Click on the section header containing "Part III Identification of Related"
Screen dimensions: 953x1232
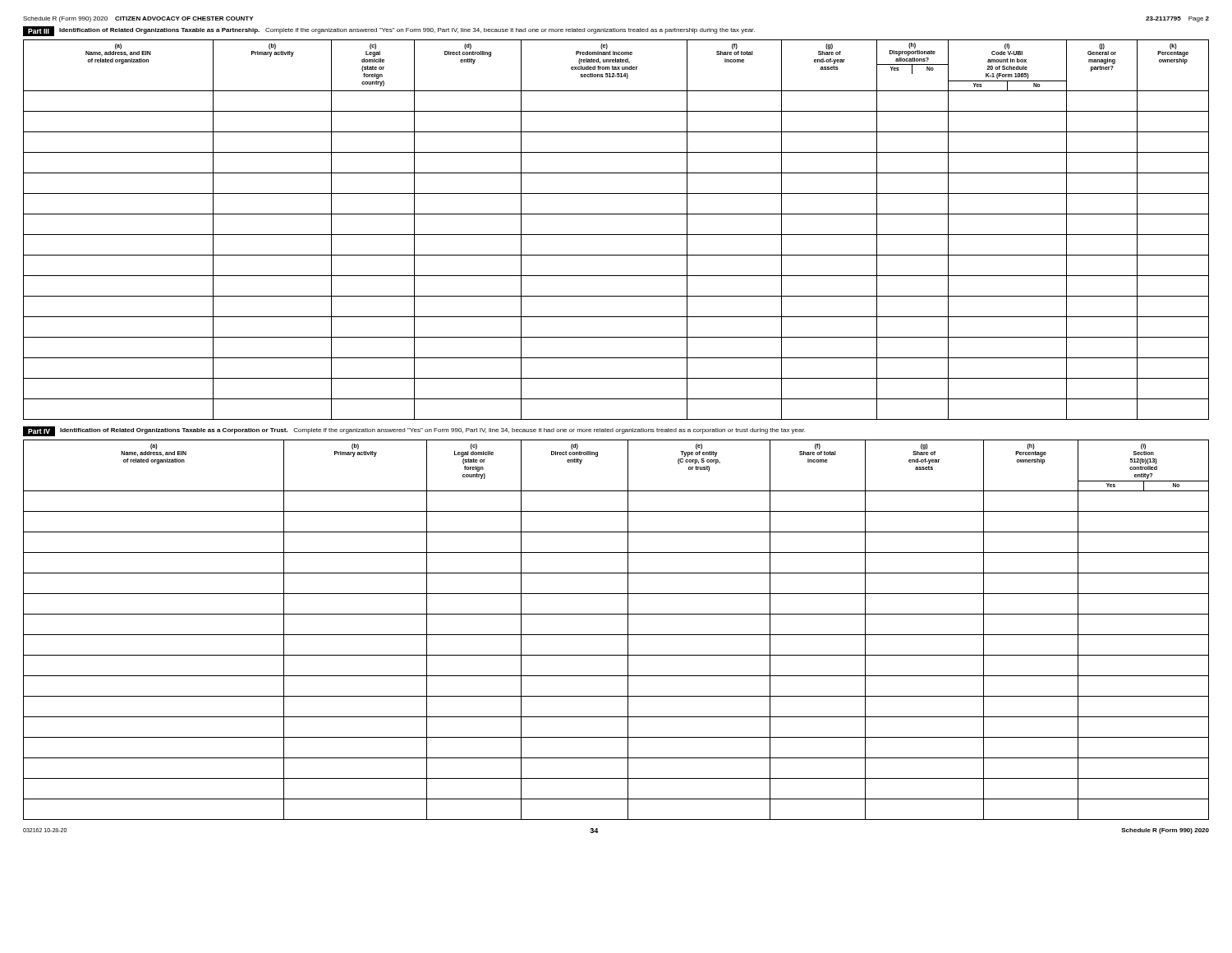click(389, 31)
